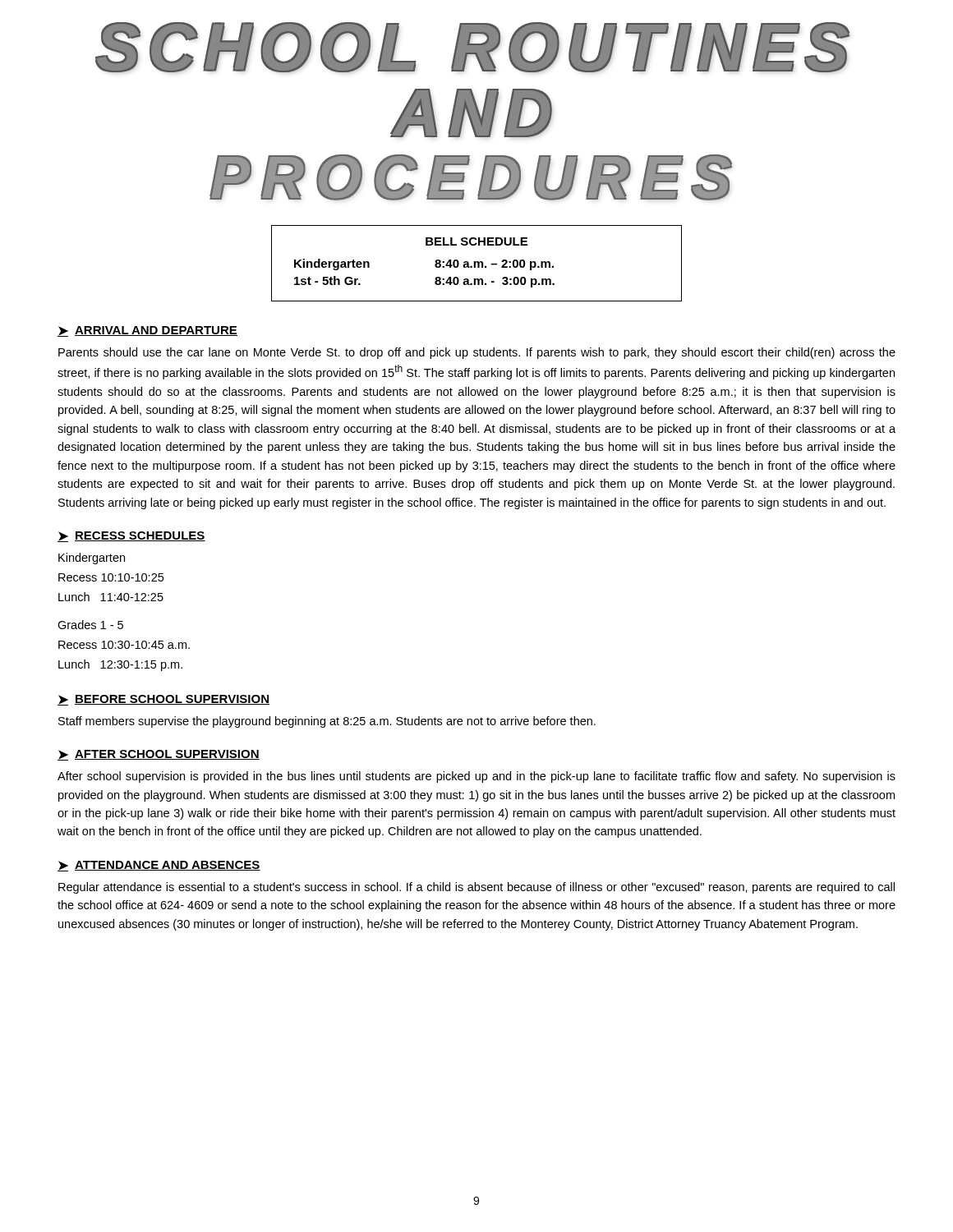This screenshot has height=1232, width=953.
Task: Click on the text block starting "SCHOOL ROUTINES AND PROCEDURES"
Action: [476, 109]
